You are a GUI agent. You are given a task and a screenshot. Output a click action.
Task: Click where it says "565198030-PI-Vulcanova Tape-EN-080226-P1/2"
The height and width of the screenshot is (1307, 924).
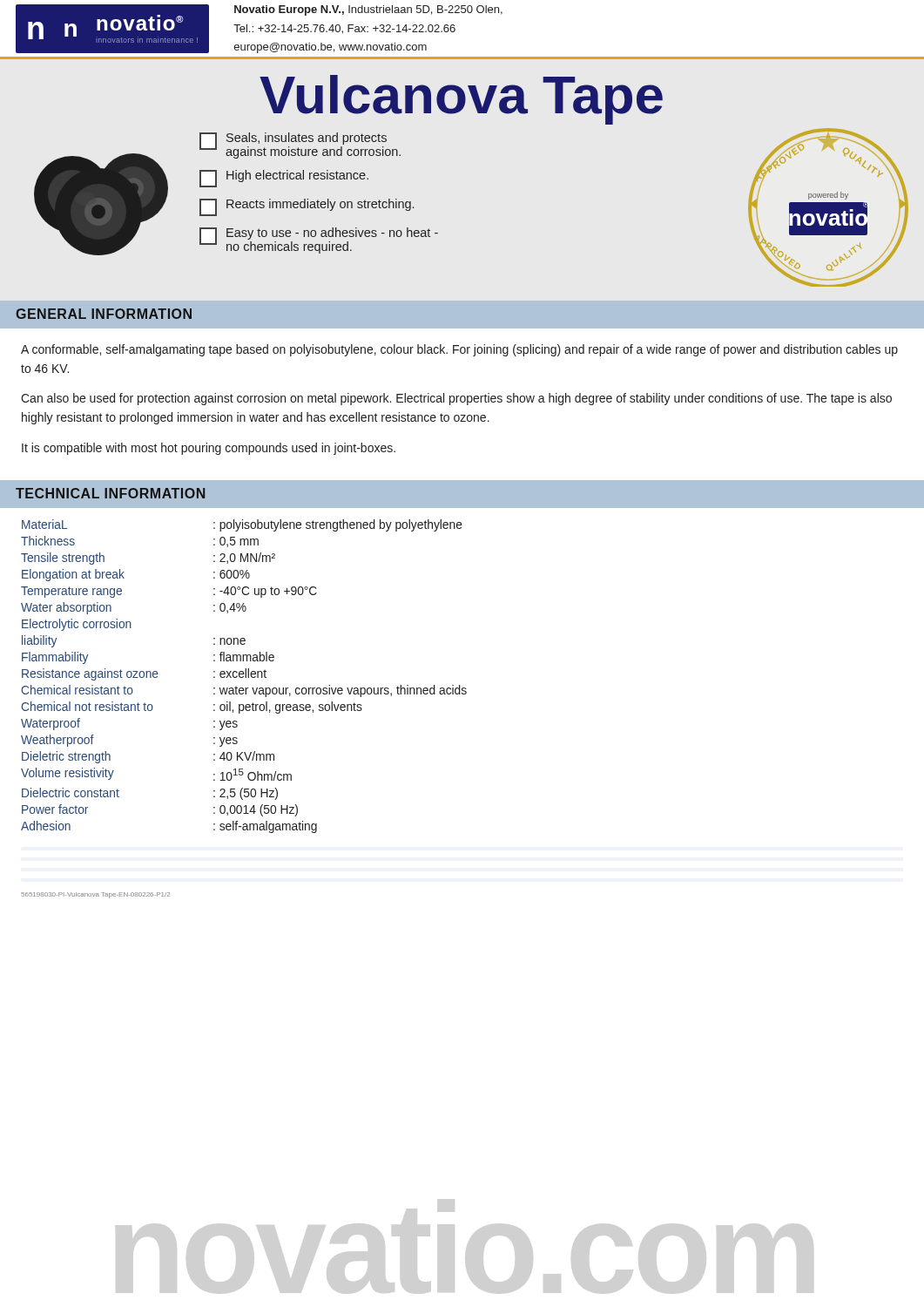(x=96, y=895)
